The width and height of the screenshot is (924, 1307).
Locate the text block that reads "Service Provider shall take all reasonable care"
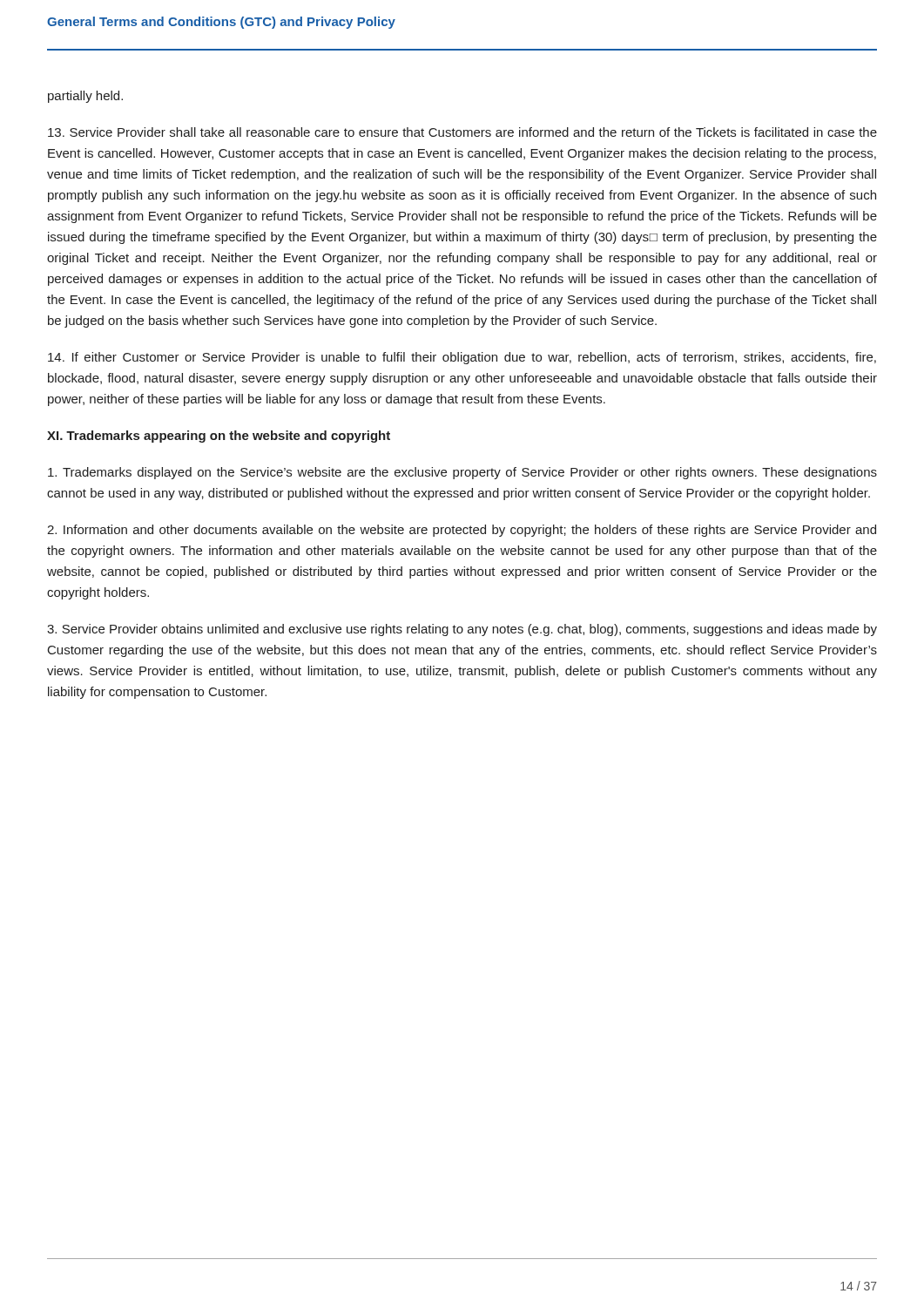pyautogui.click(x=462, y=226)
